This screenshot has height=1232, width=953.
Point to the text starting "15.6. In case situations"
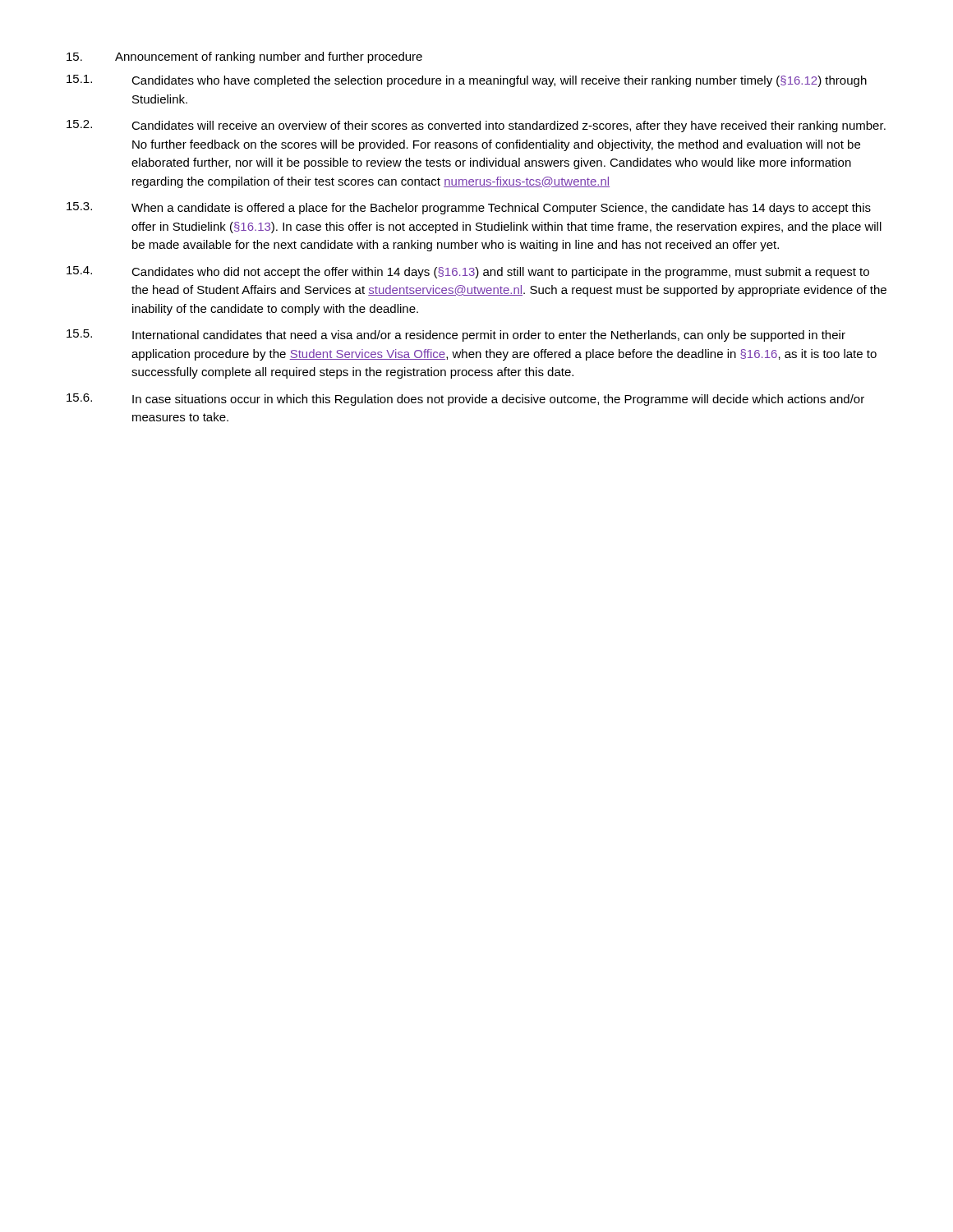[476, 408]
